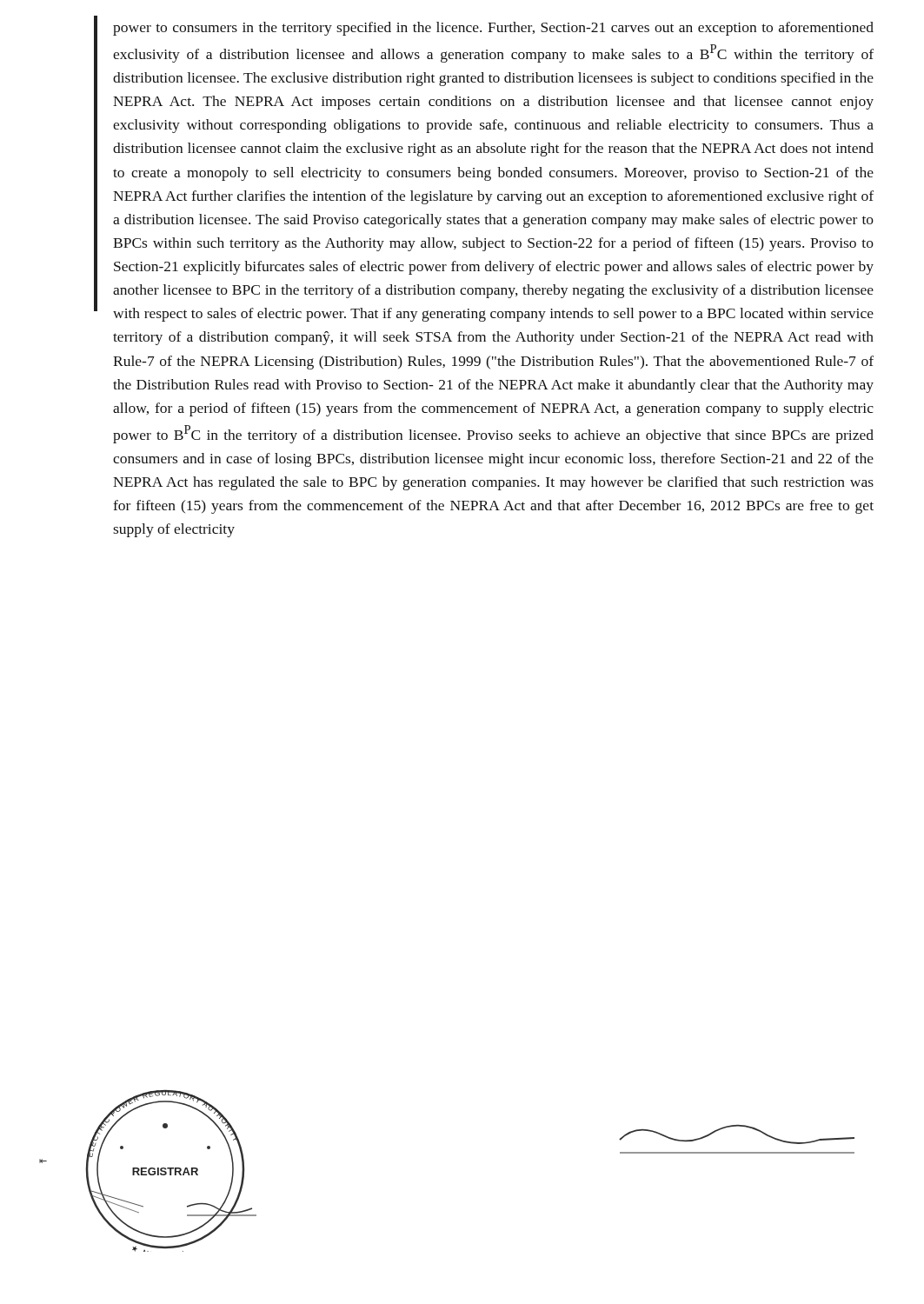This screenshot has width=924, height=1304.
Task: Locate the illustration
Action: coord(191,1165)
